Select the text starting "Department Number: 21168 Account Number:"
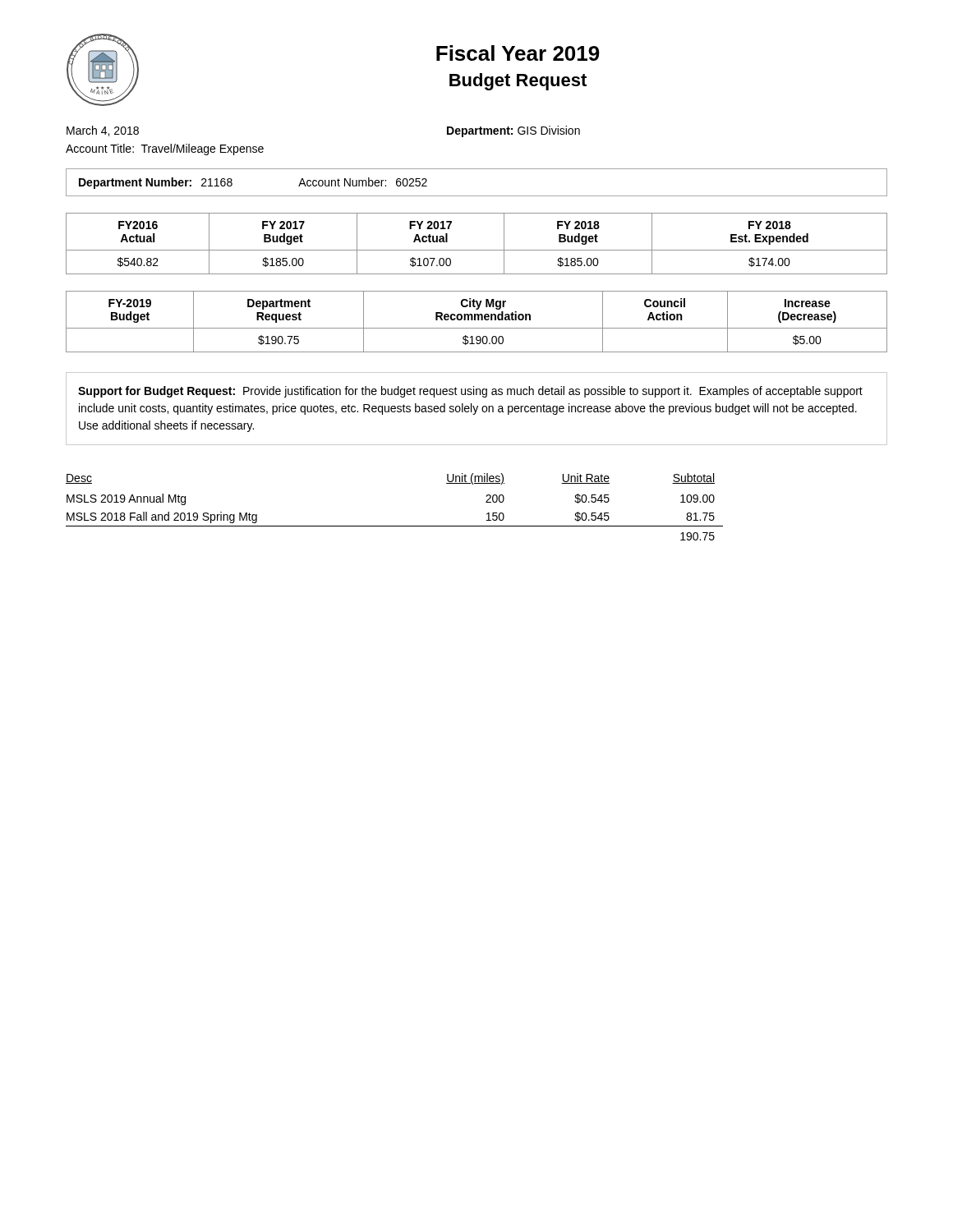The height and width of the screenshot is (1232, 953). click(x=156, y=183)
